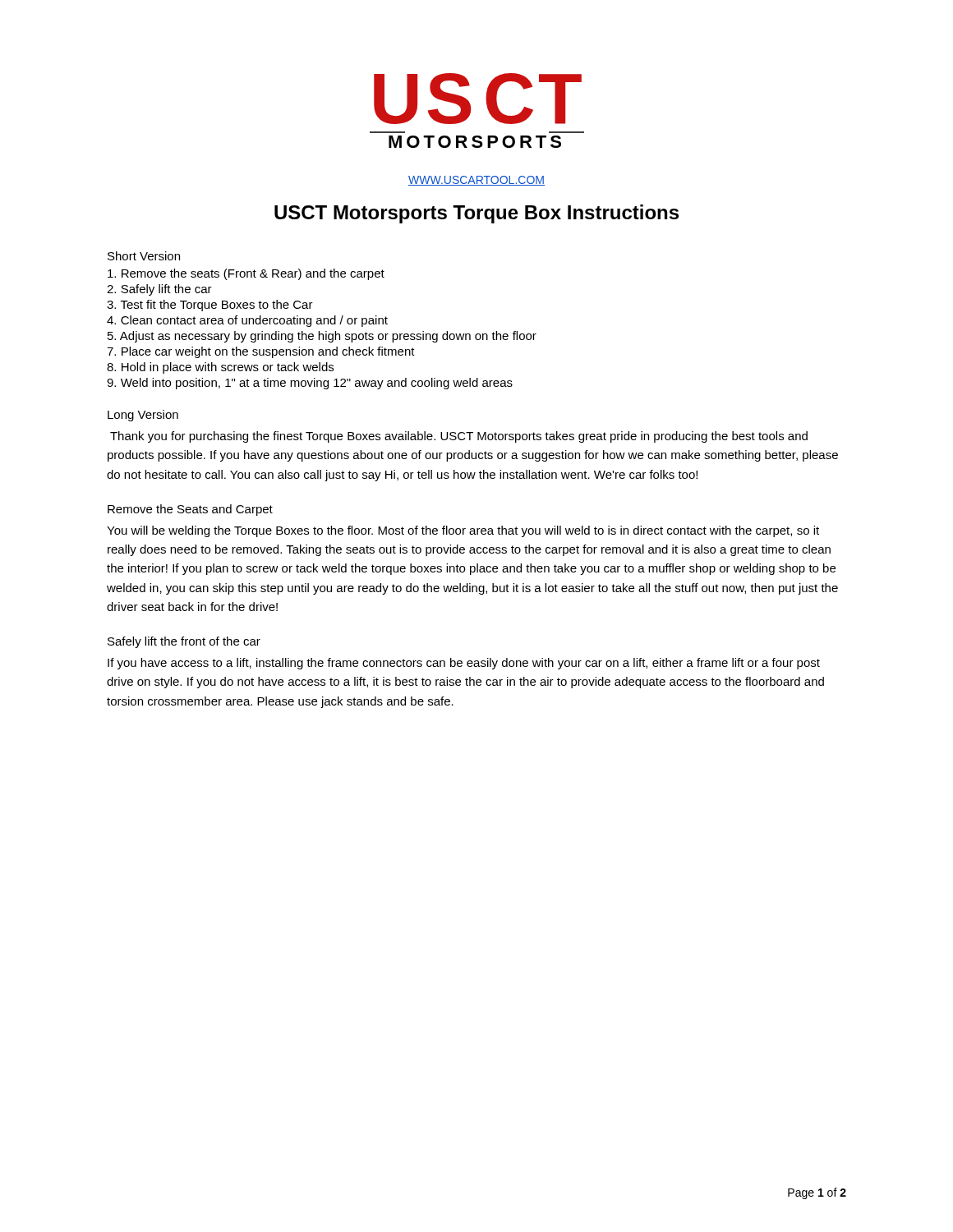
Task: Point to the text block starting "3. Test fit"
Action: (x=210, y=304)
